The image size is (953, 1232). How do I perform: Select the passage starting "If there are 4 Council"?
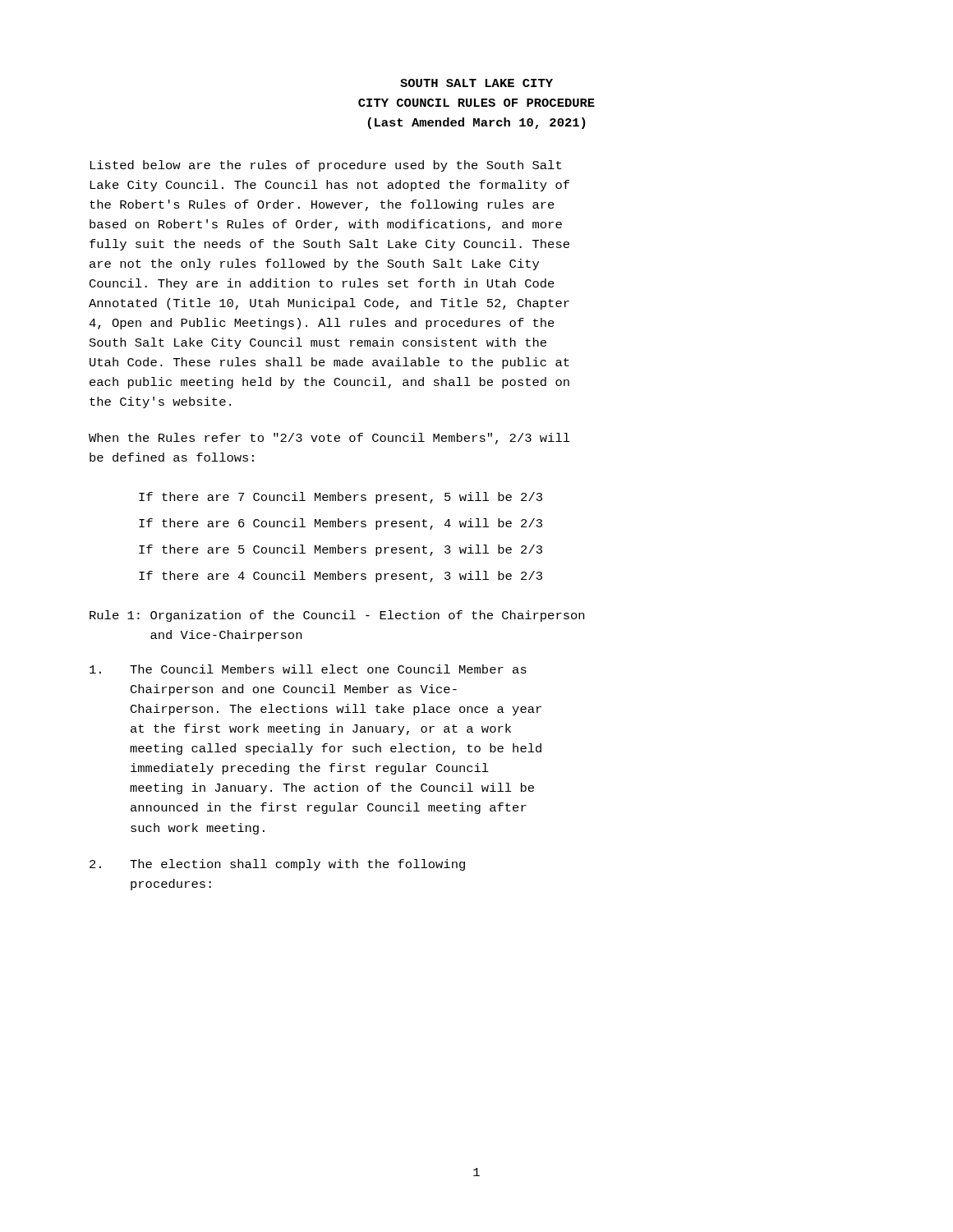(x=501, y=577)
